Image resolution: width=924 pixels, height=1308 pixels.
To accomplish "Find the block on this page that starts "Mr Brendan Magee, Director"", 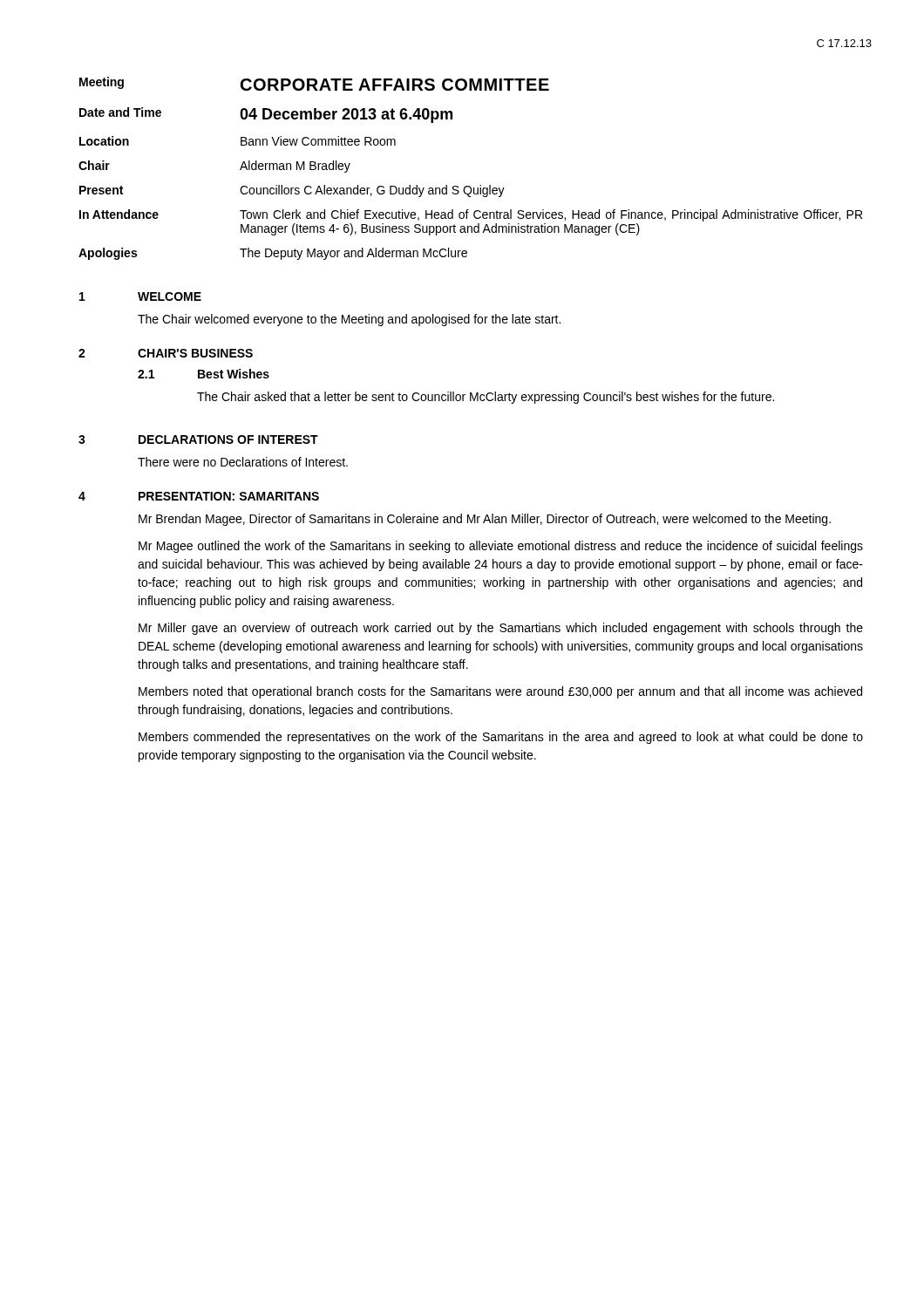I will click(x=485, y=519).
